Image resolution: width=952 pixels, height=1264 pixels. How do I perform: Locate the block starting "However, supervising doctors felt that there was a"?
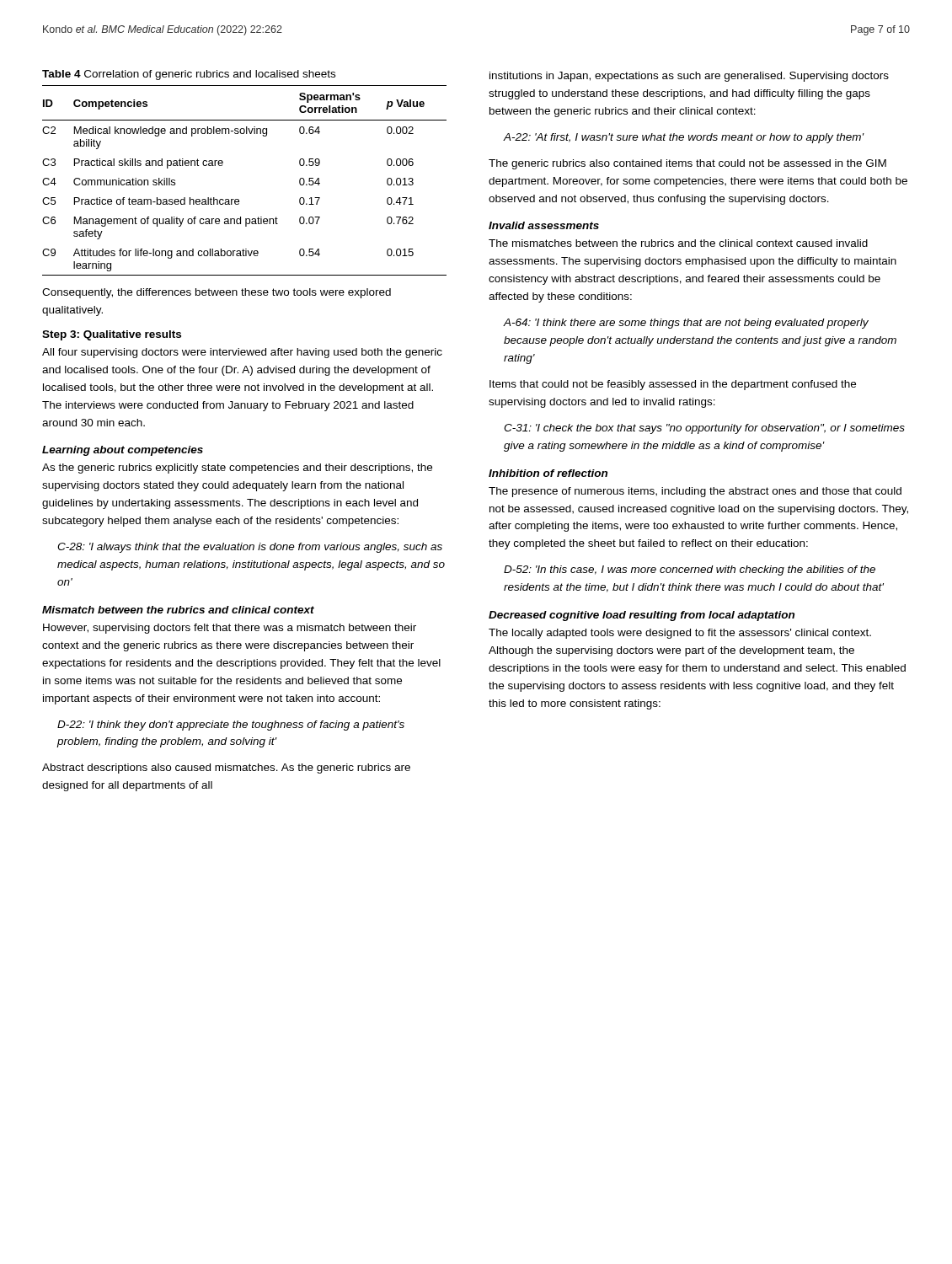pos(241,663)
